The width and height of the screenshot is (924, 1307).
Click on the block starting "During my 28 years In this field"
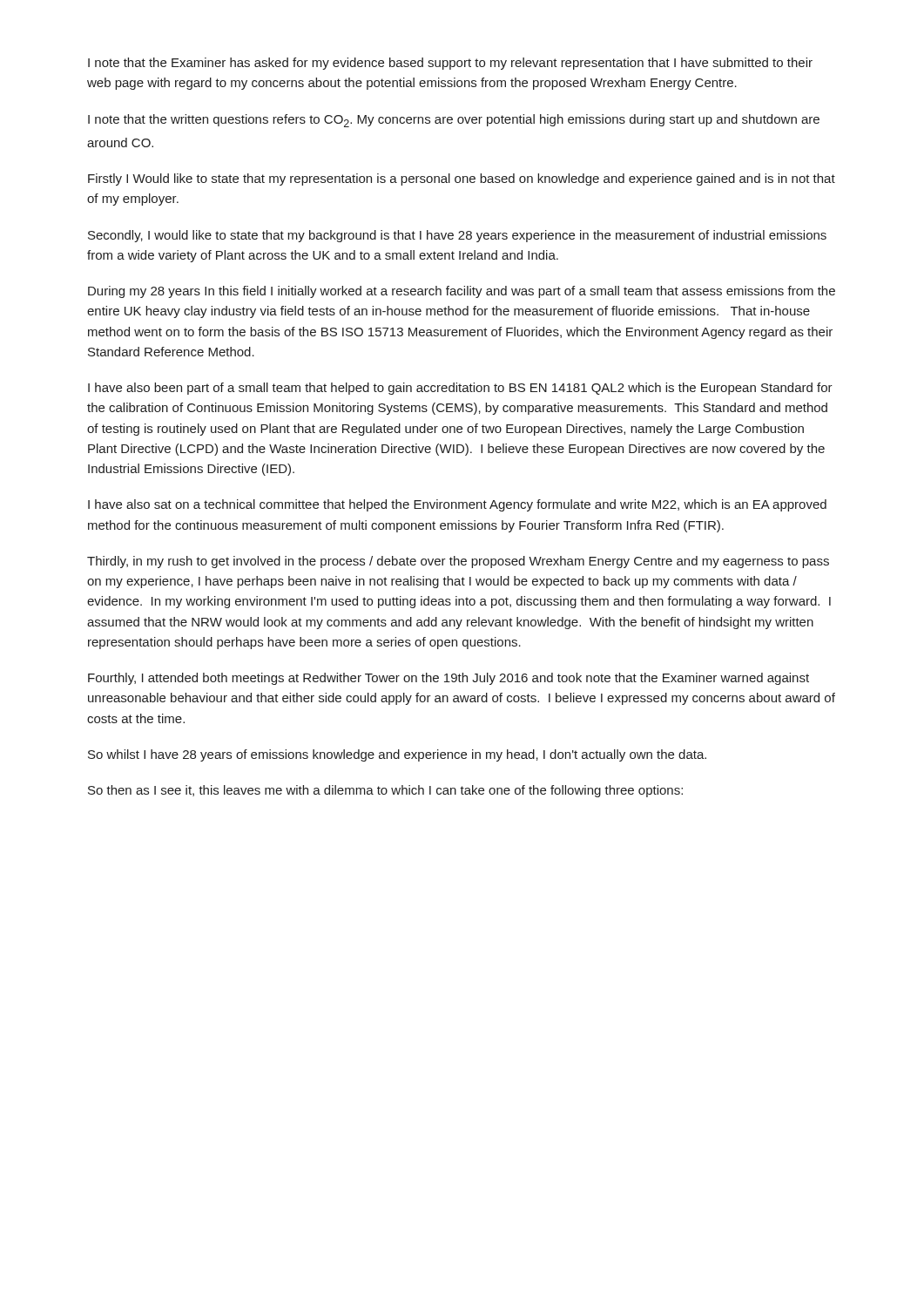click(461, 321)
